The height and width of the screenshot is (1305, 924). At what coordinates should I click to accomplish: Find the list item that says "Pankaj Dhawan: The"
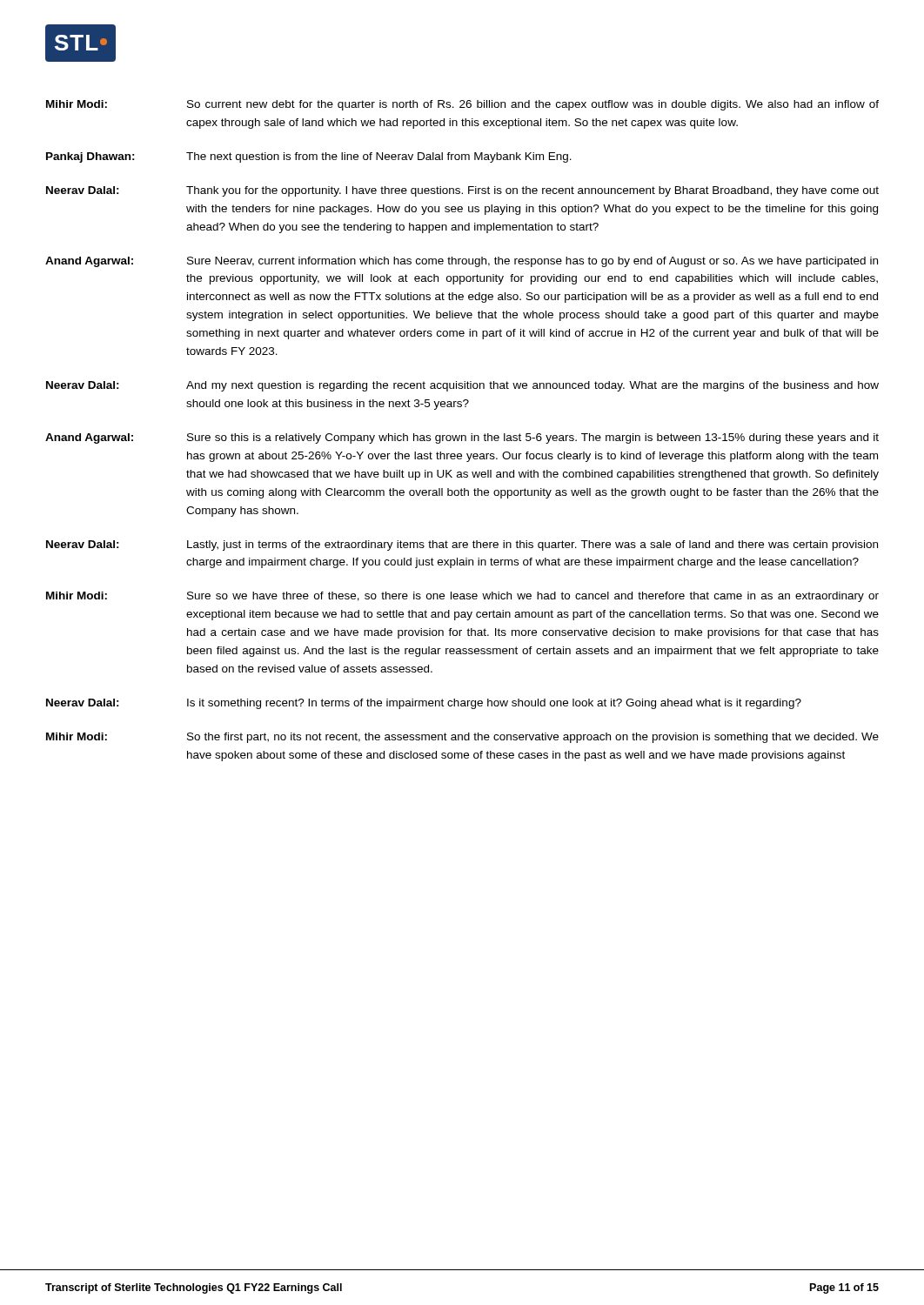coord(462,157)
